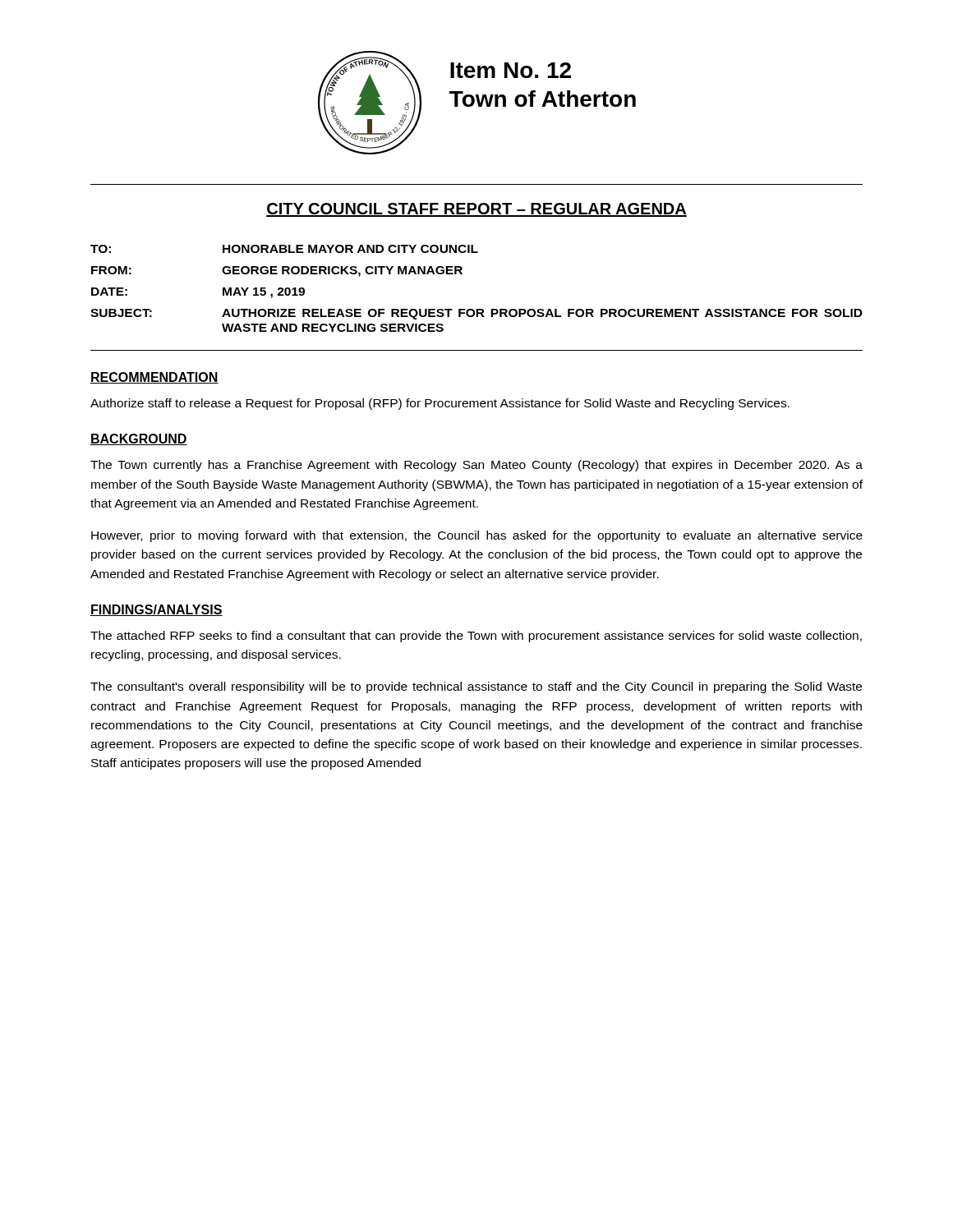Find the block on this page that starts "Authorize staff to release a Request"
Viewport: 953px width, 1232px height.
click(x=440, y=403)
